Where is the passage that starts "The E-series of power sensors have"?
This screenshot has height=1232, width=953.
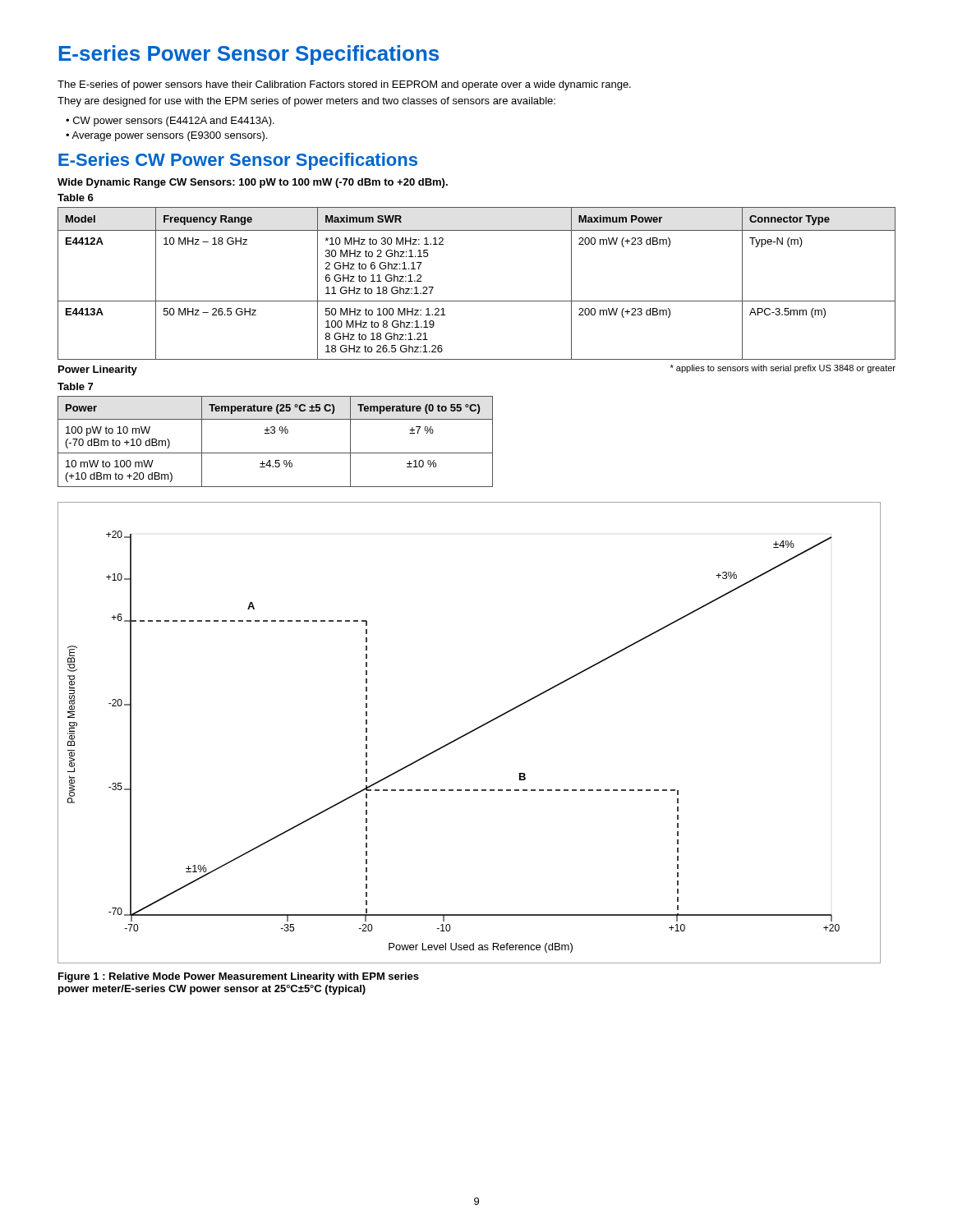[x=345, y=92]
